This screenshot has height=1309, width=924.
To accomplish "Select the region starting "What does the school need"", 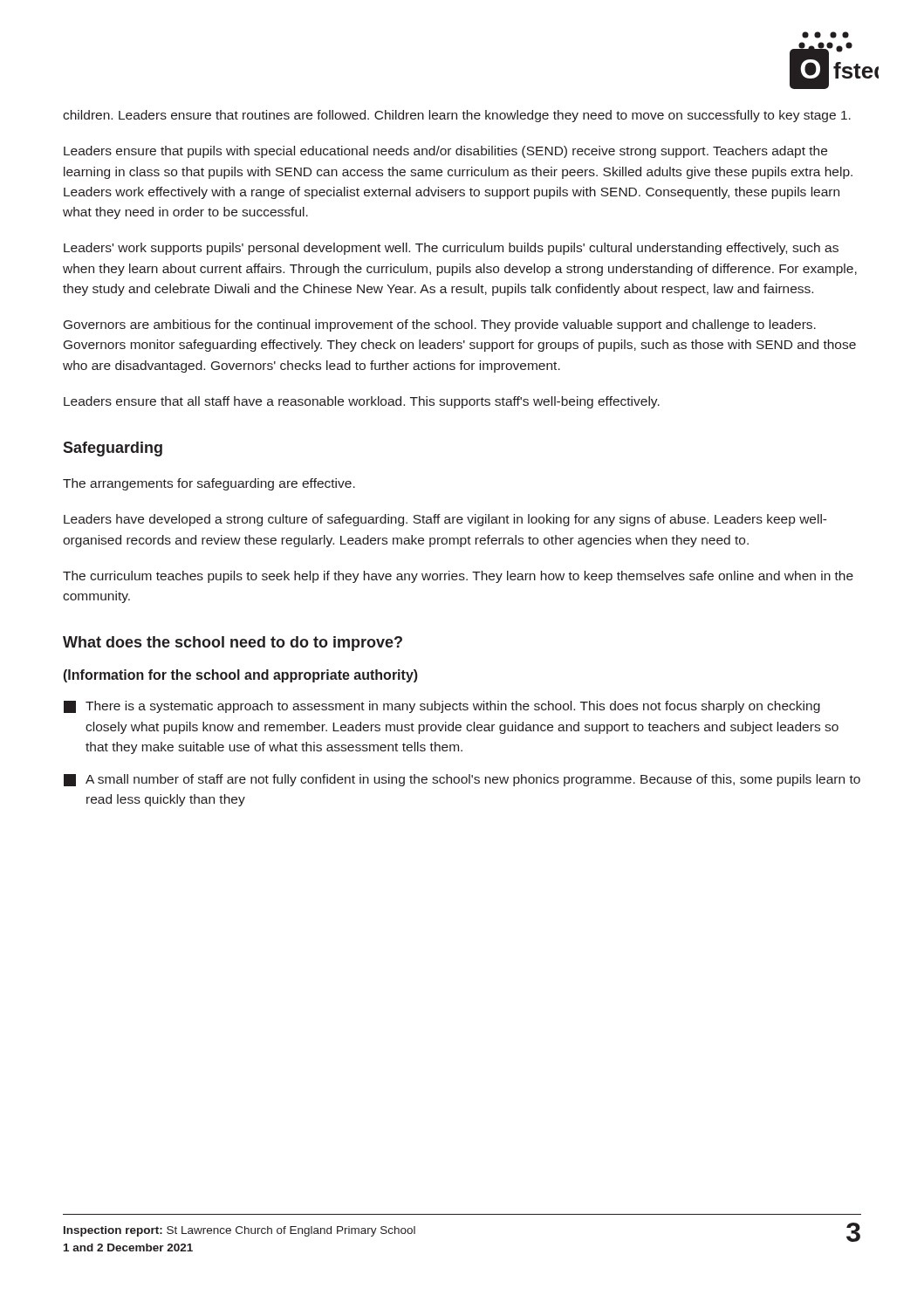I will coord(233,643).
